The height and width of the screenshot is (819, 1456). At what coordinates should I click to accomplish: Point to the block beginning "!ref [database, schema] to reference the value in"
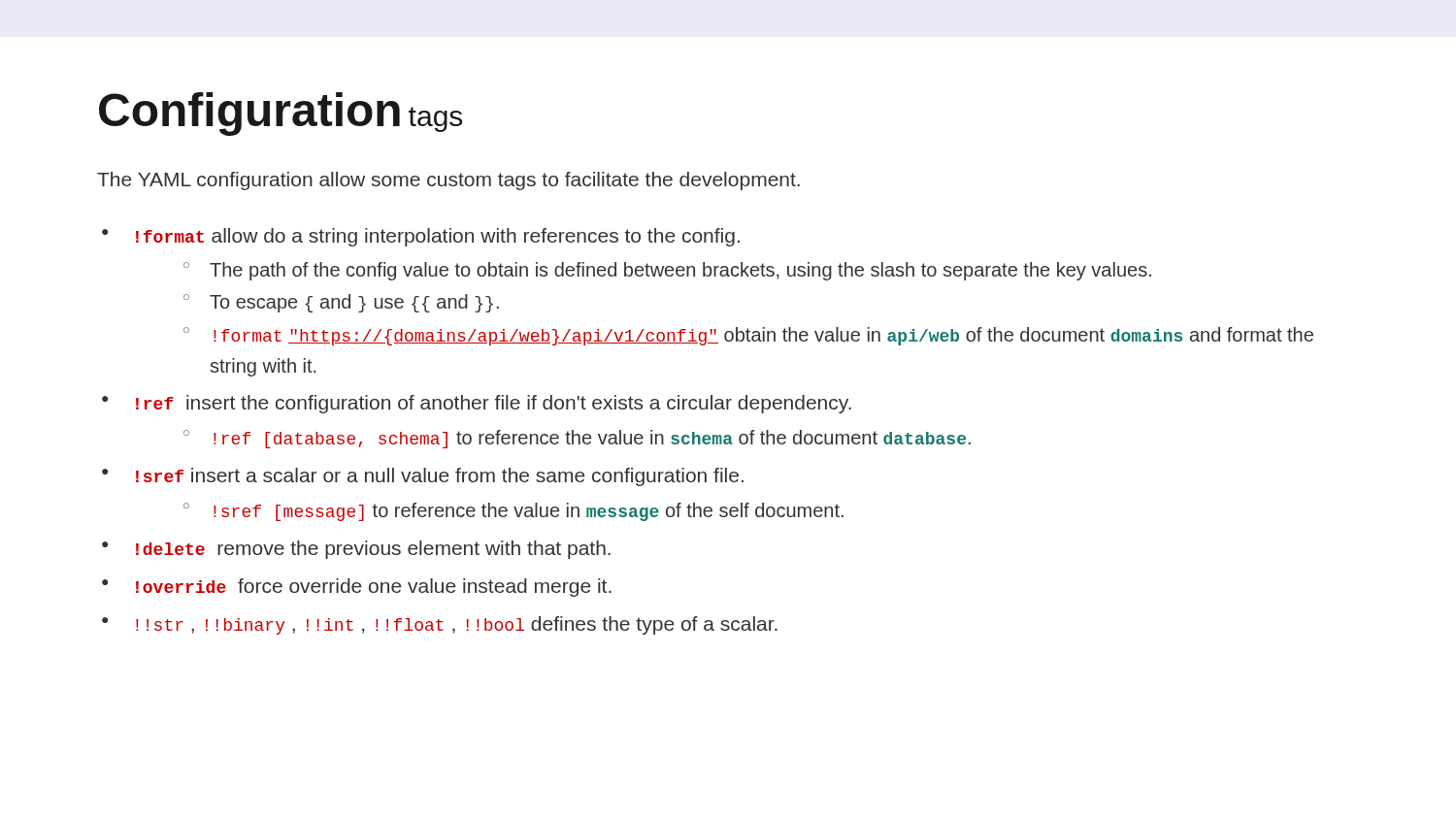[591, 438]
